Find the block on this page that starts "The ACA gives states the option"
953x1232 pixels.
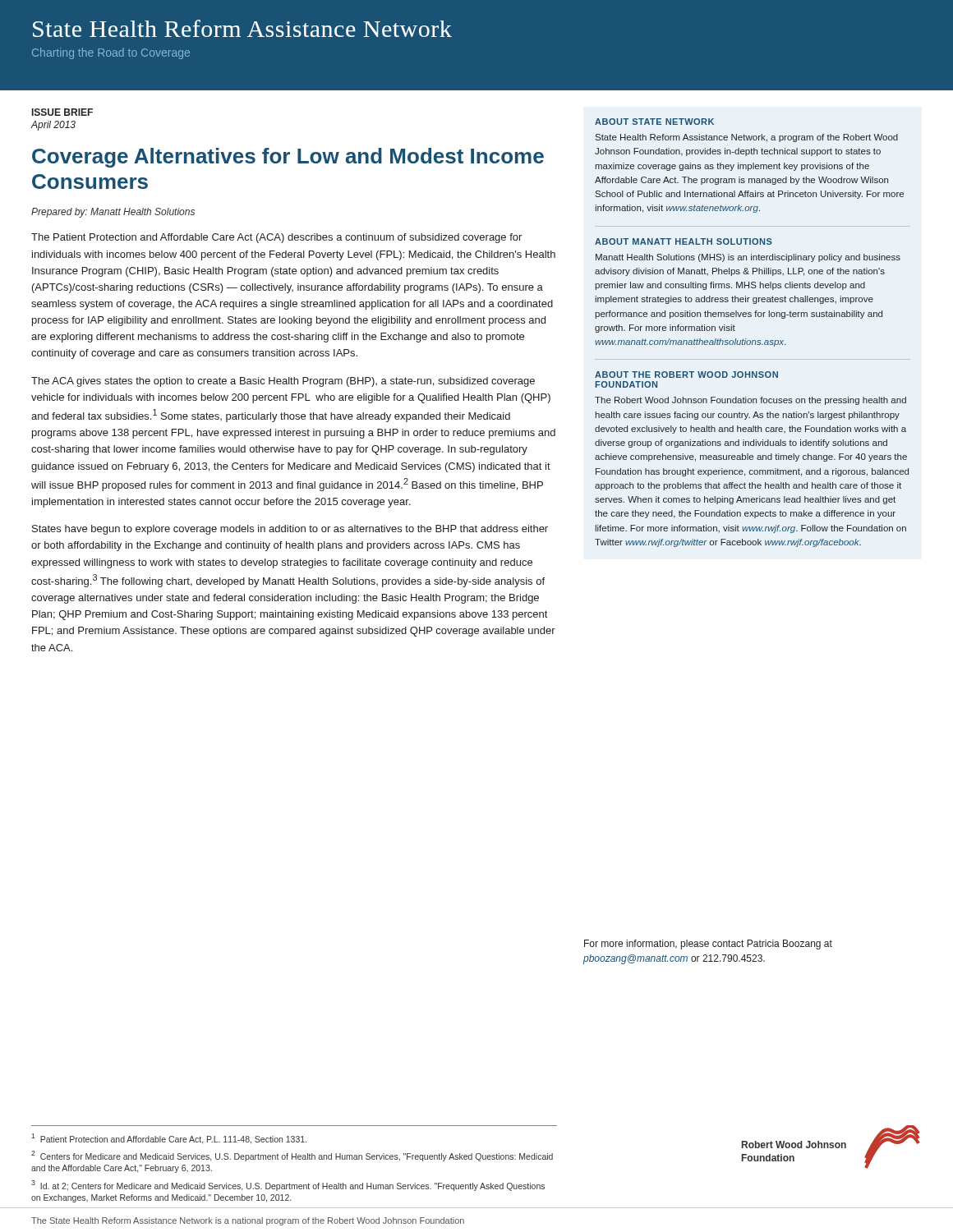(294, 441)
